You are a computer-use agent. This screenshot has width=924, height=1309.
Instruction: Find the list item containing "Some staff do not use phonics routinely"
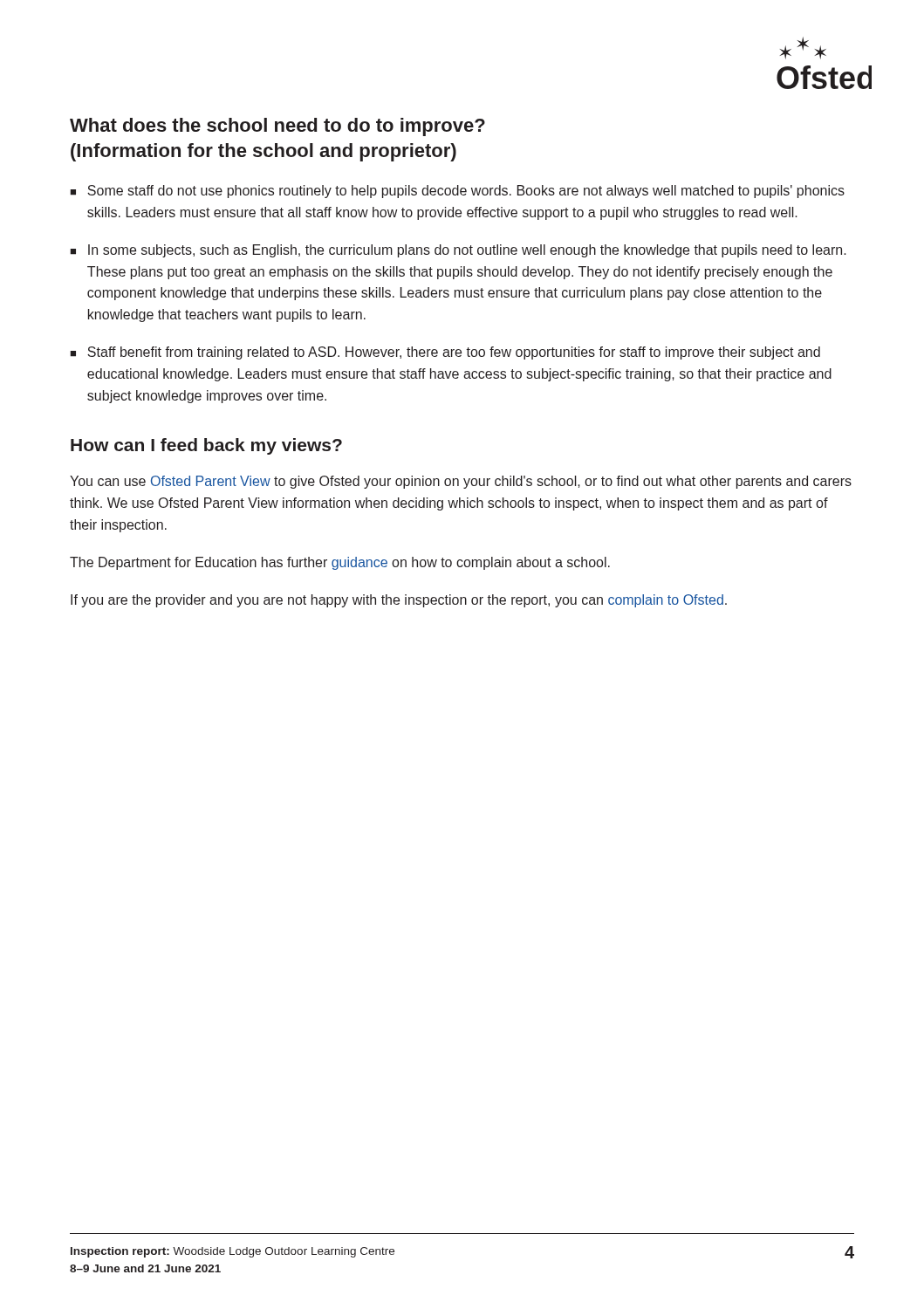(471, 202)
